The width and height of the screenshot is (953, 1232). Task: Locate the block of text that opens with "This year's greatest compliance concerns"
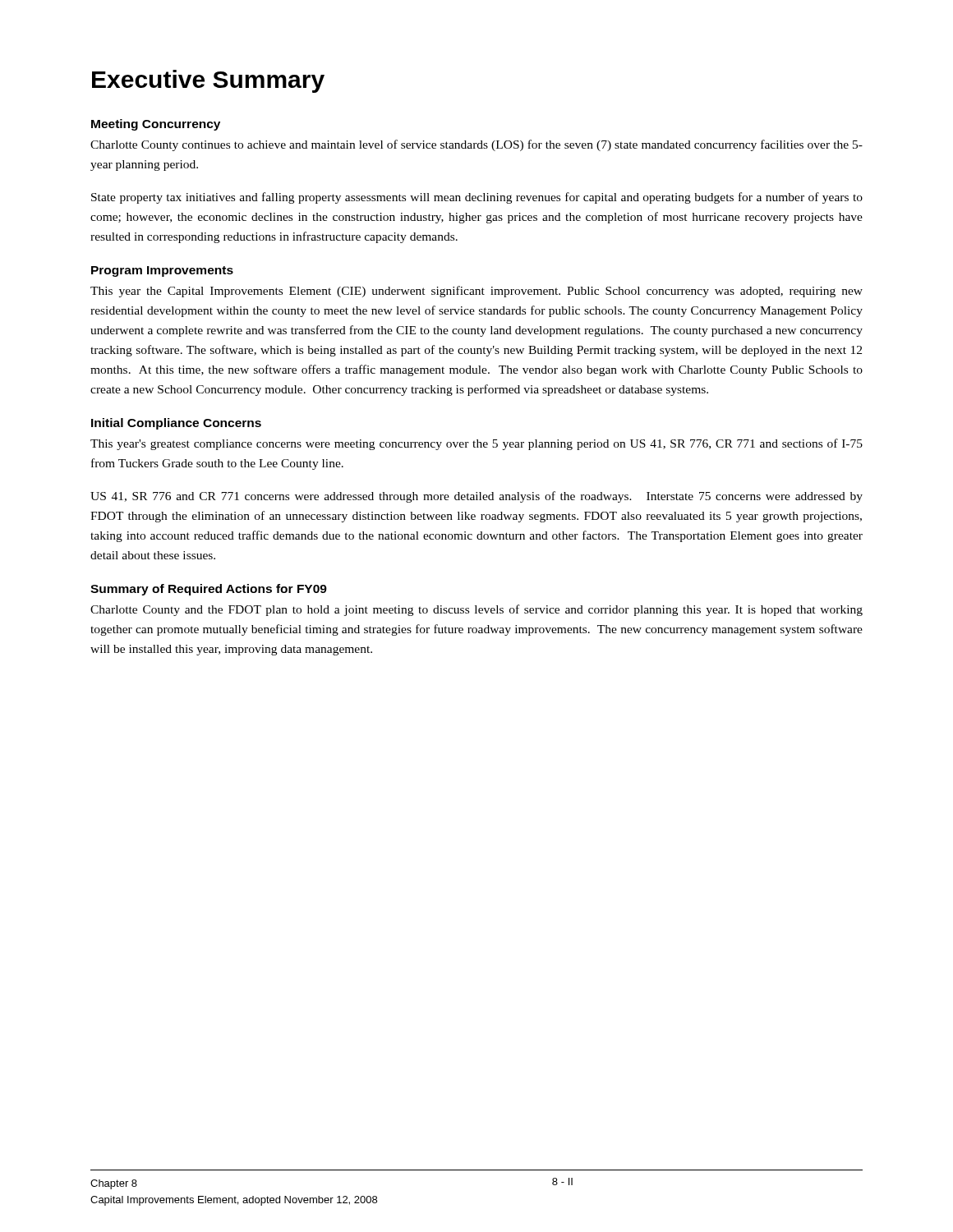pos(476,453)
